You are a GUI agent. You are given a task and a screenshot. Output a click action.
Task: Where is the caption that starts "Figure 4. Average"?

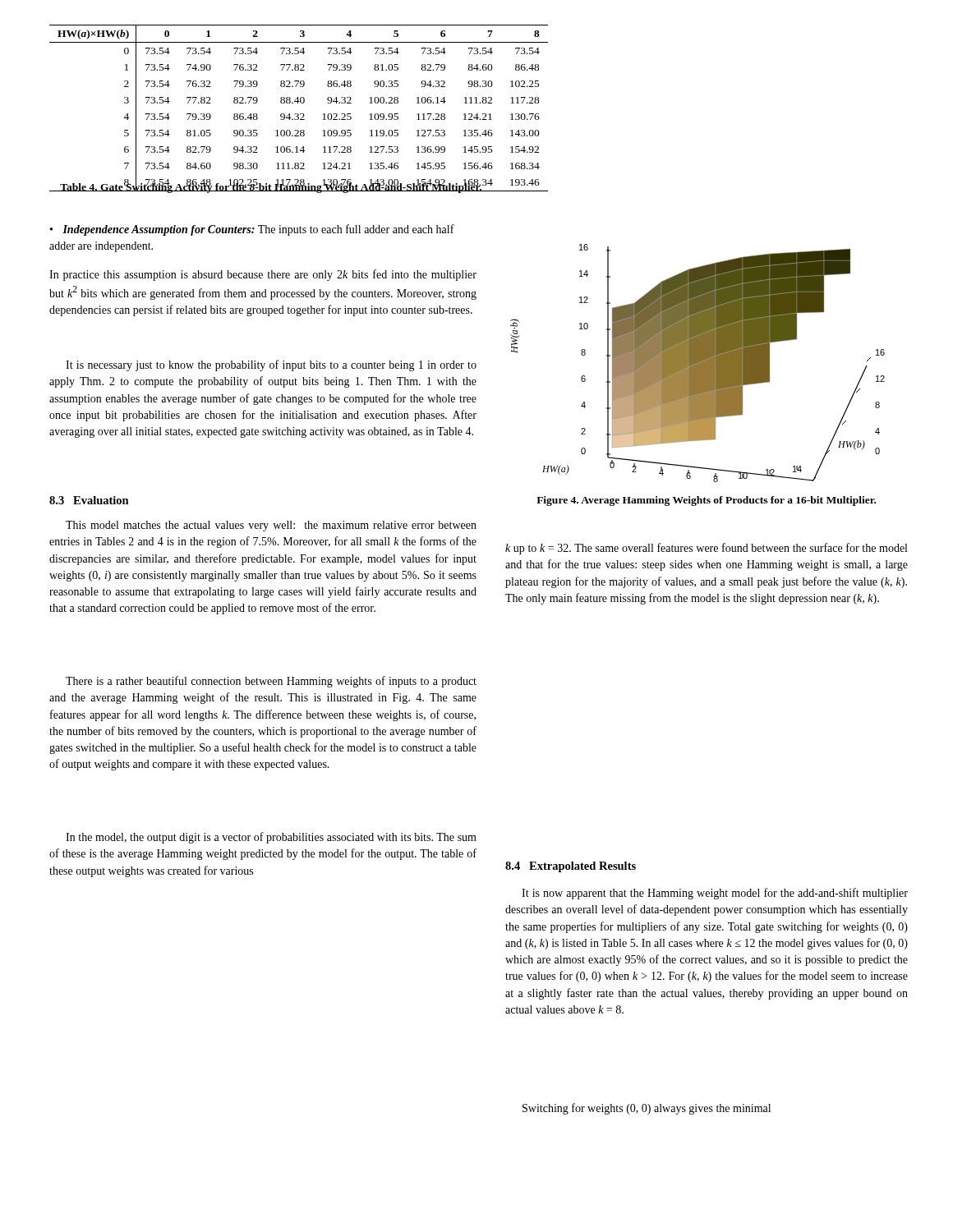[707, 500]
